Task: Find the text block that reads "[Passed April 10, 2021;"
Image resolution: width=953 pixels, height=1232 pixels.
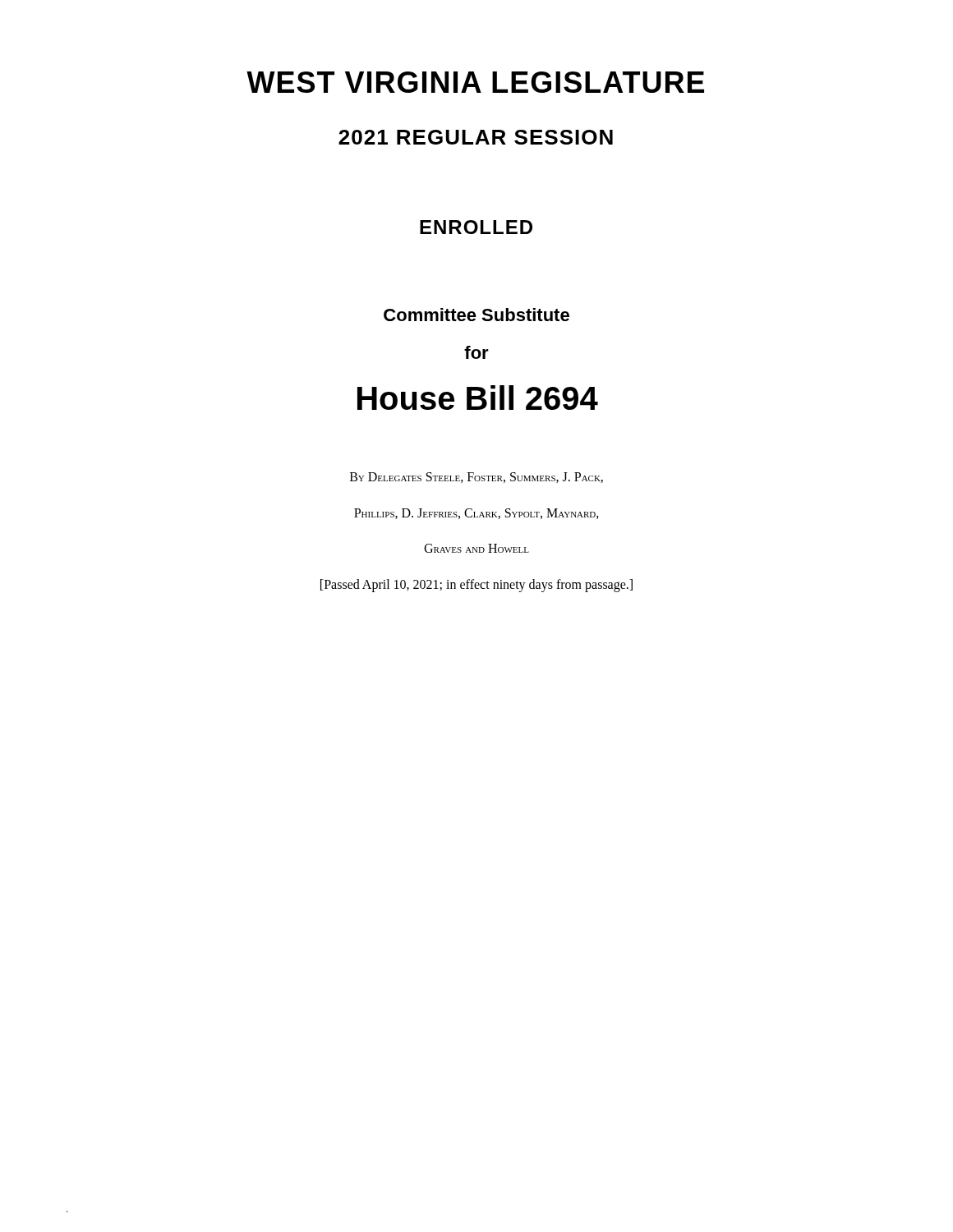Action: pos(476,584)
